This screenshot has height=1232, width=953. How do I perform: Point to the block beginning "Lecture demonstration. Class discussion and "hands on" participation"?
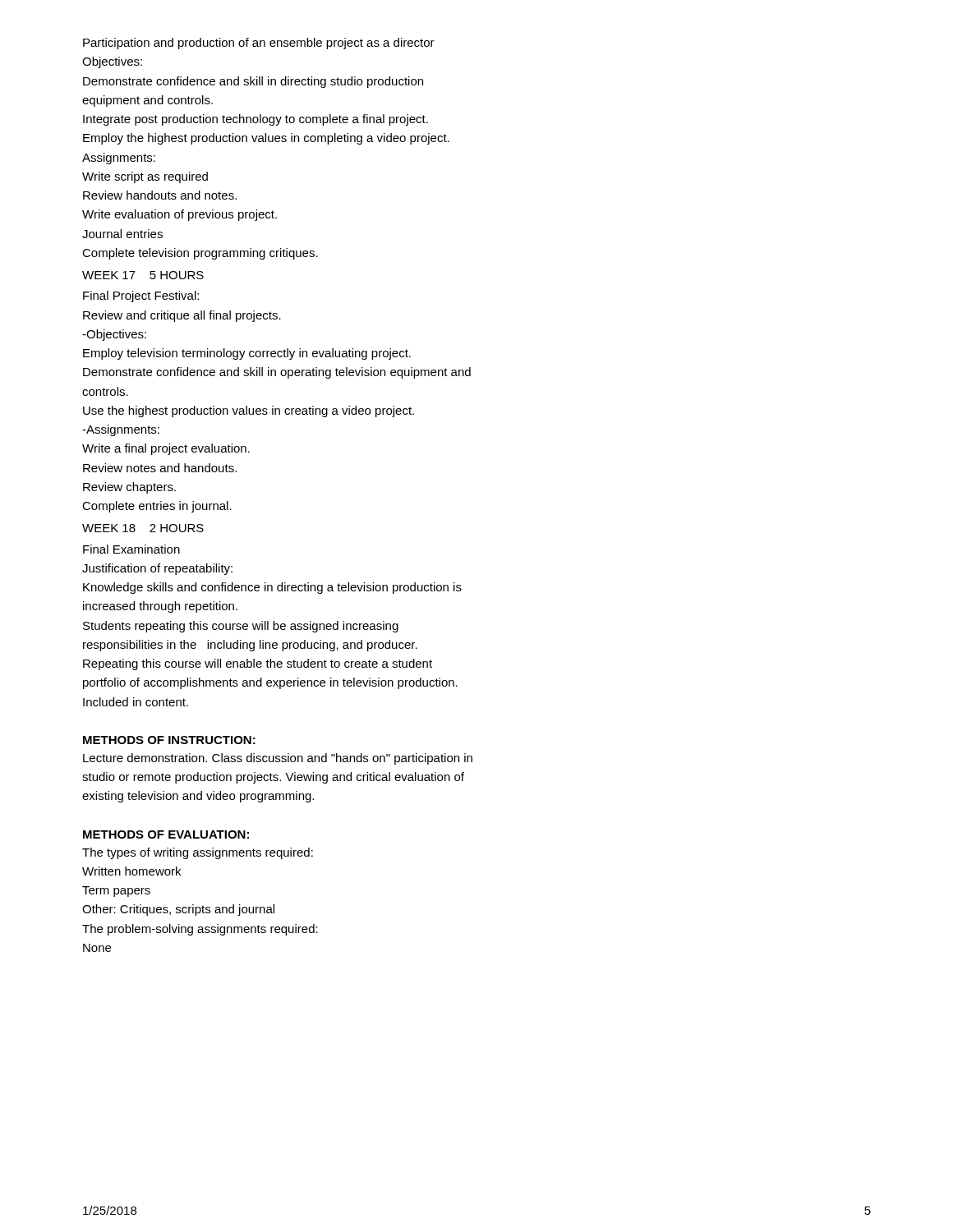click(x=278, y=759)
